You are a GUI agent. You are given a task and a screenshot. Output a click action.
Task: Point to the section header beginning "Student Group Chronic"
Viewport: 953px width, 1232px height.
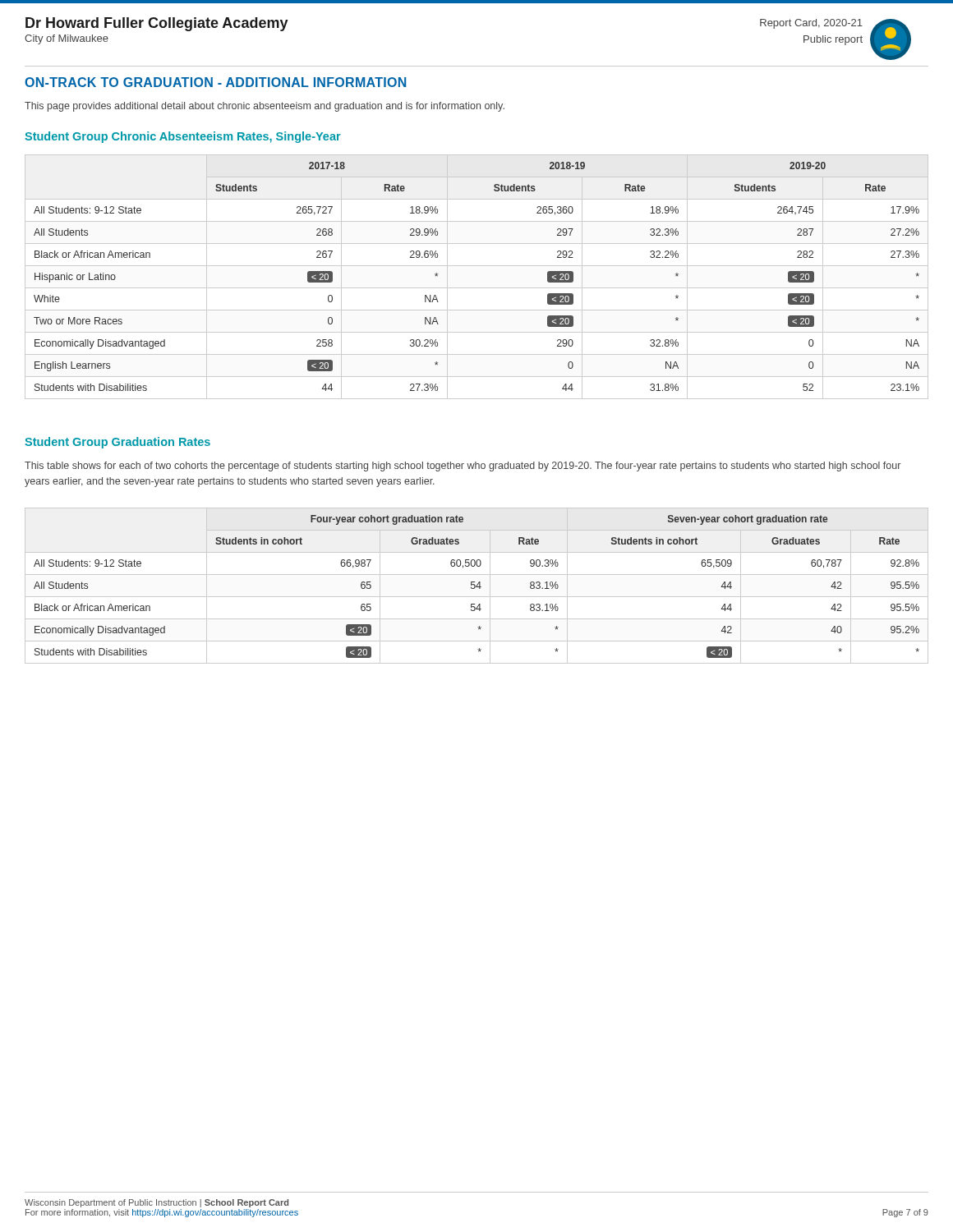pos(183,136)
